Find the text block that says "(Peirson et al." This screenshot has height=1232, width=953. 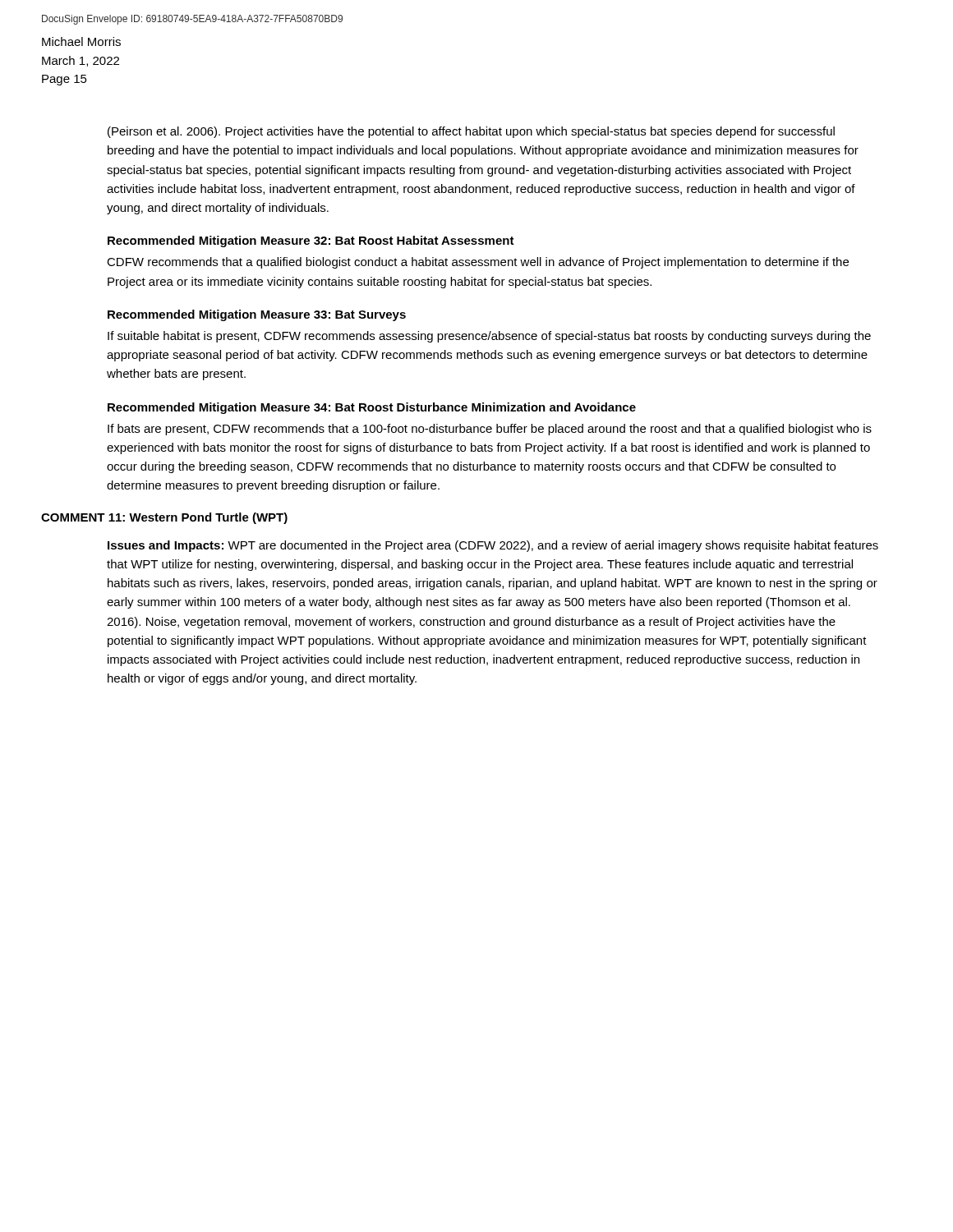click(x=483, y=169)
